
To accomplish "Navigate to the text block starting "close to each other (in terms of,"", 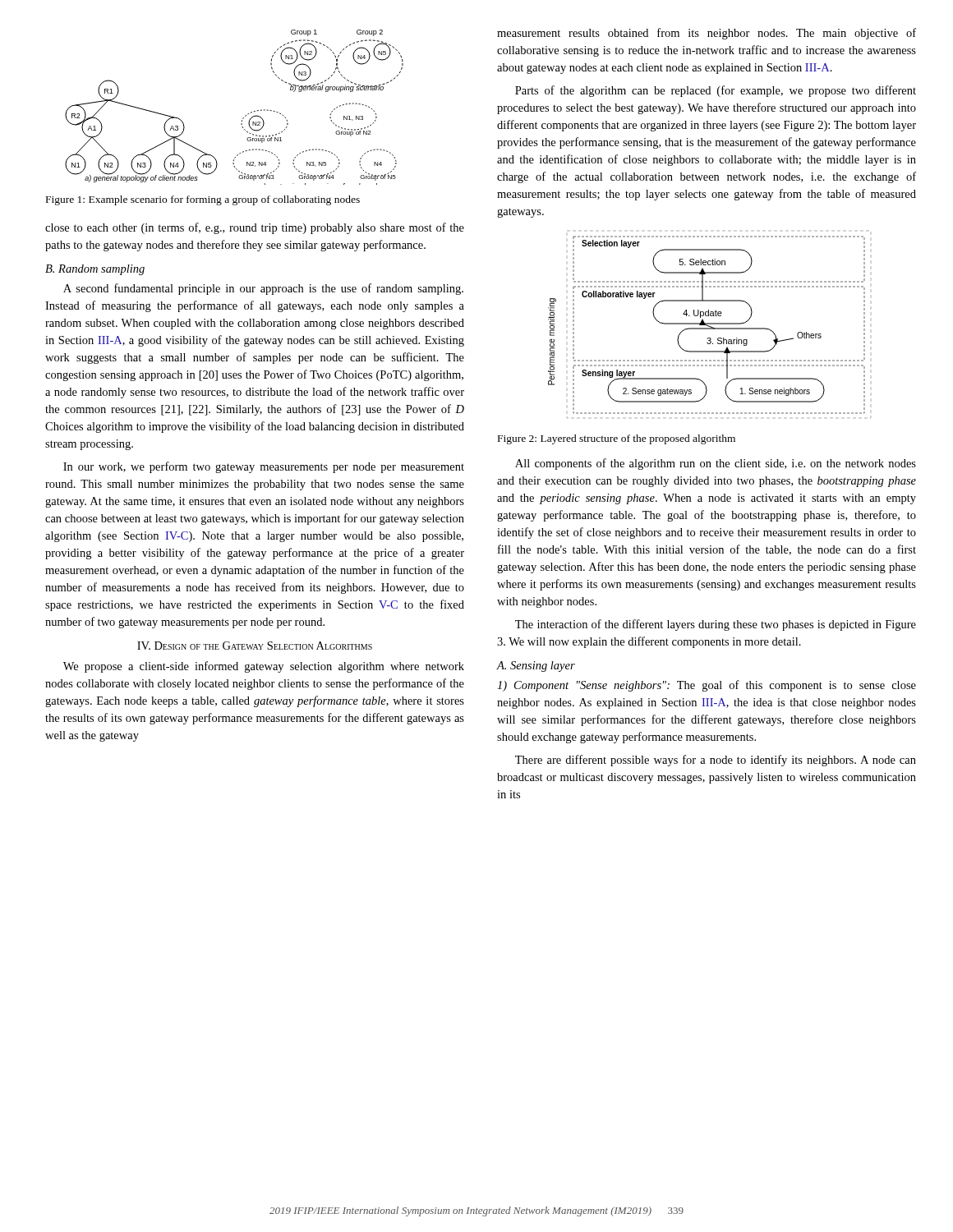I will 255,236.
